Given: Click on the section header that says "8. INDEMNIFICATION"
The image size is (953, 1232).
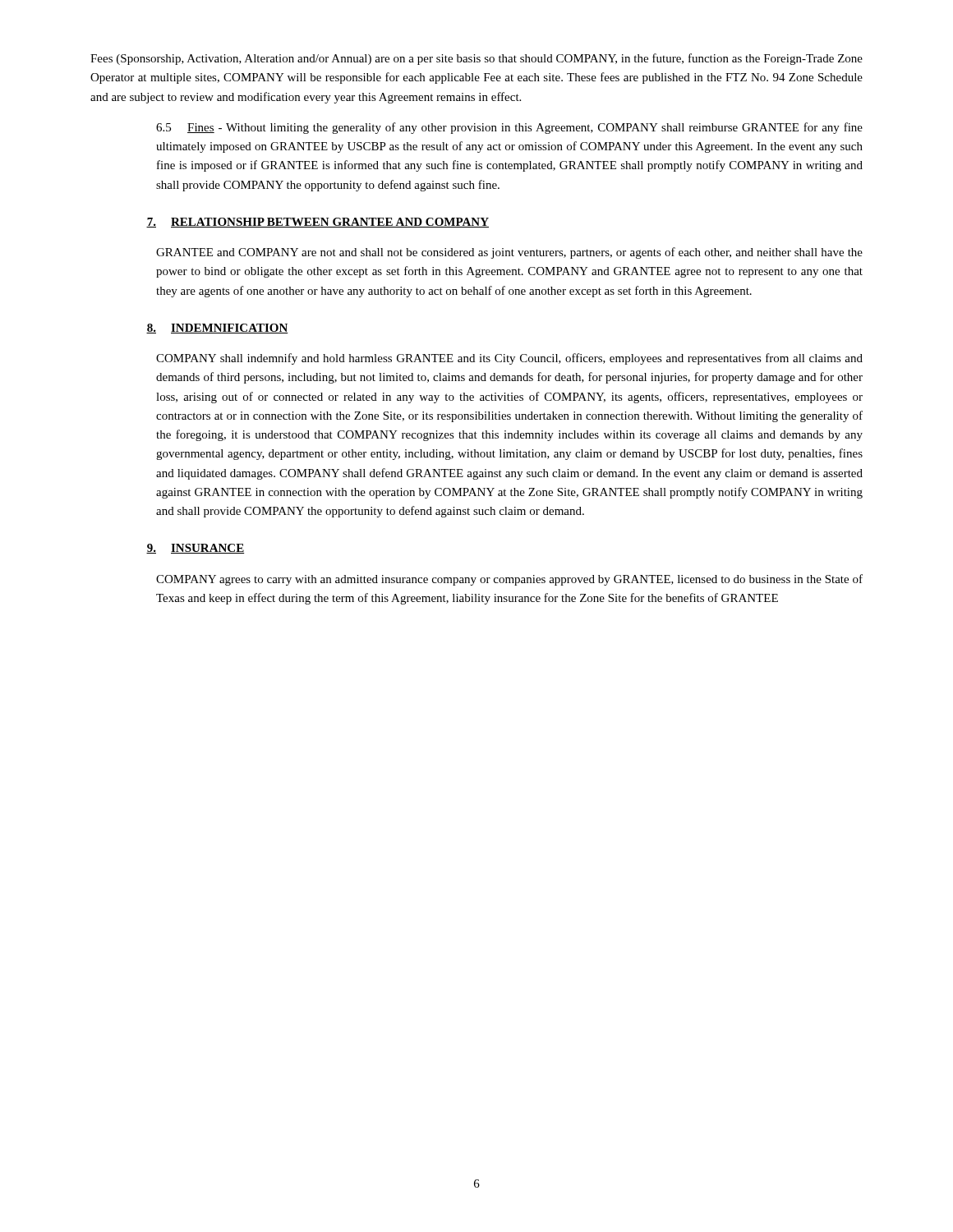Looking at the screenshot, I should tap(189, 328).
